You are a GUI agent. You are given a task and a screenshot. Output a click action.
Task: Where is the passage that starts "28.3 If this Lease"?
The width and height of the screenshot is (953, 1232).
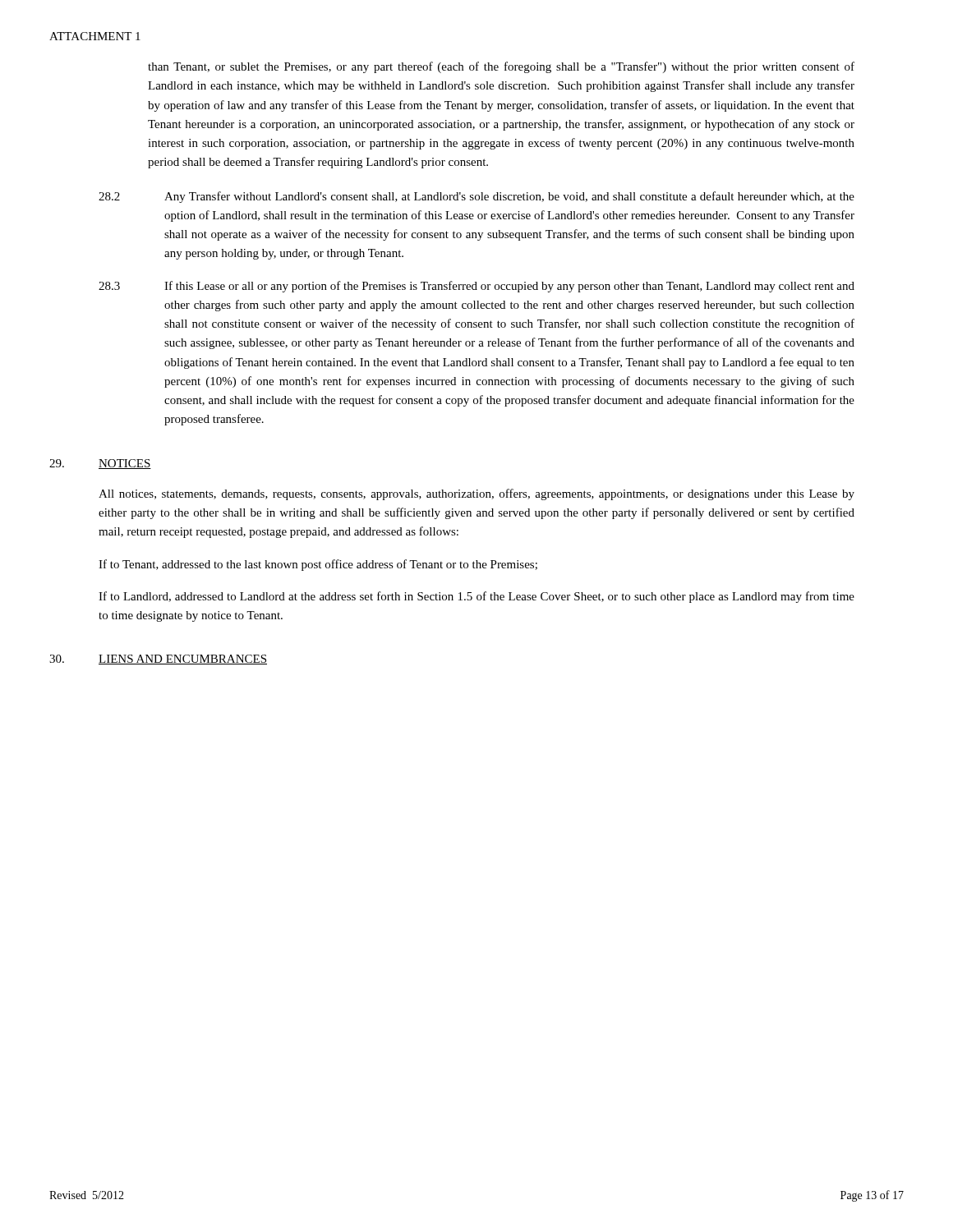tap(452, 353)
